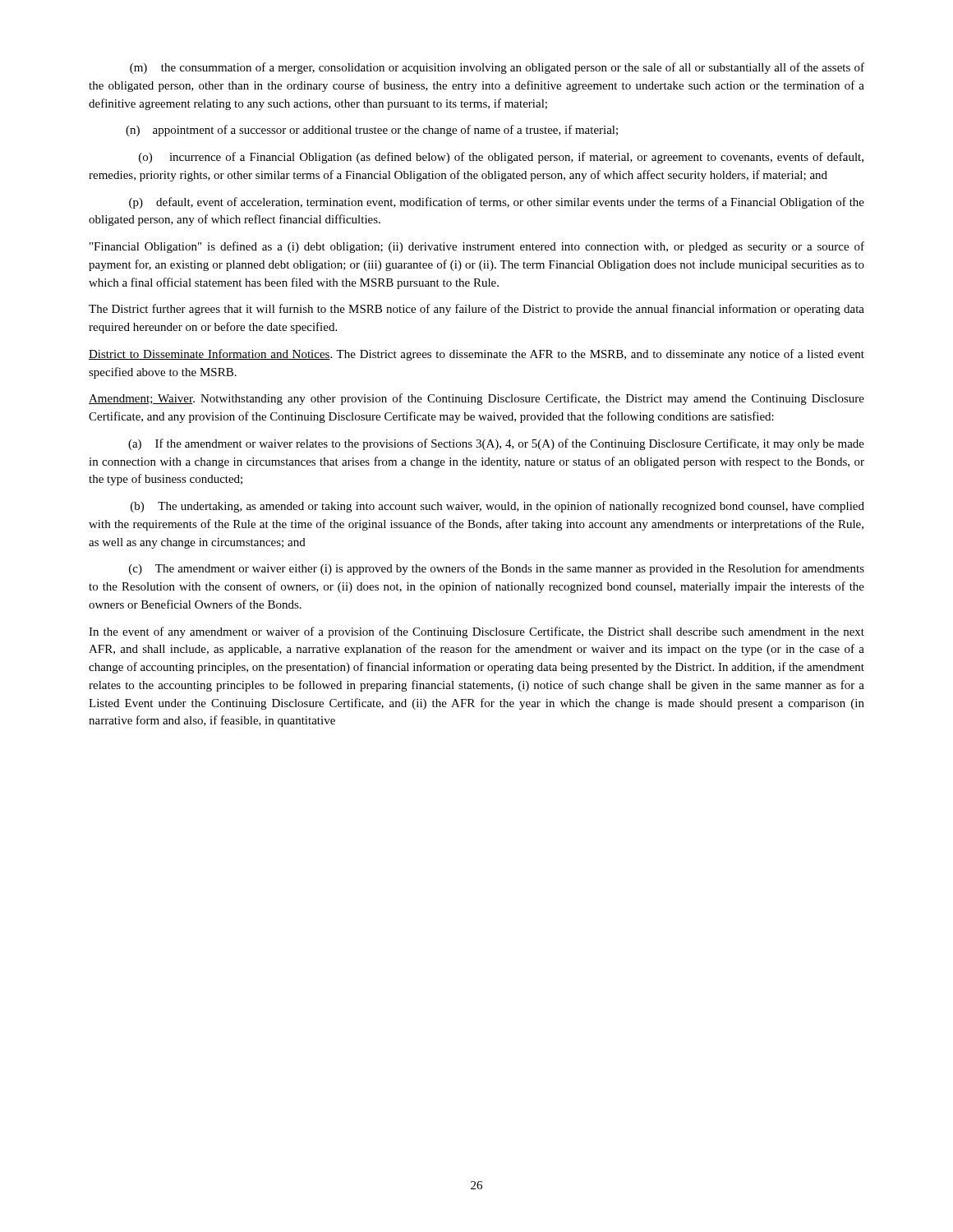The image size is (953, 1232).
Task: Point to the text block starting "The District further agrees that it will"
Action: coord(476,318)
